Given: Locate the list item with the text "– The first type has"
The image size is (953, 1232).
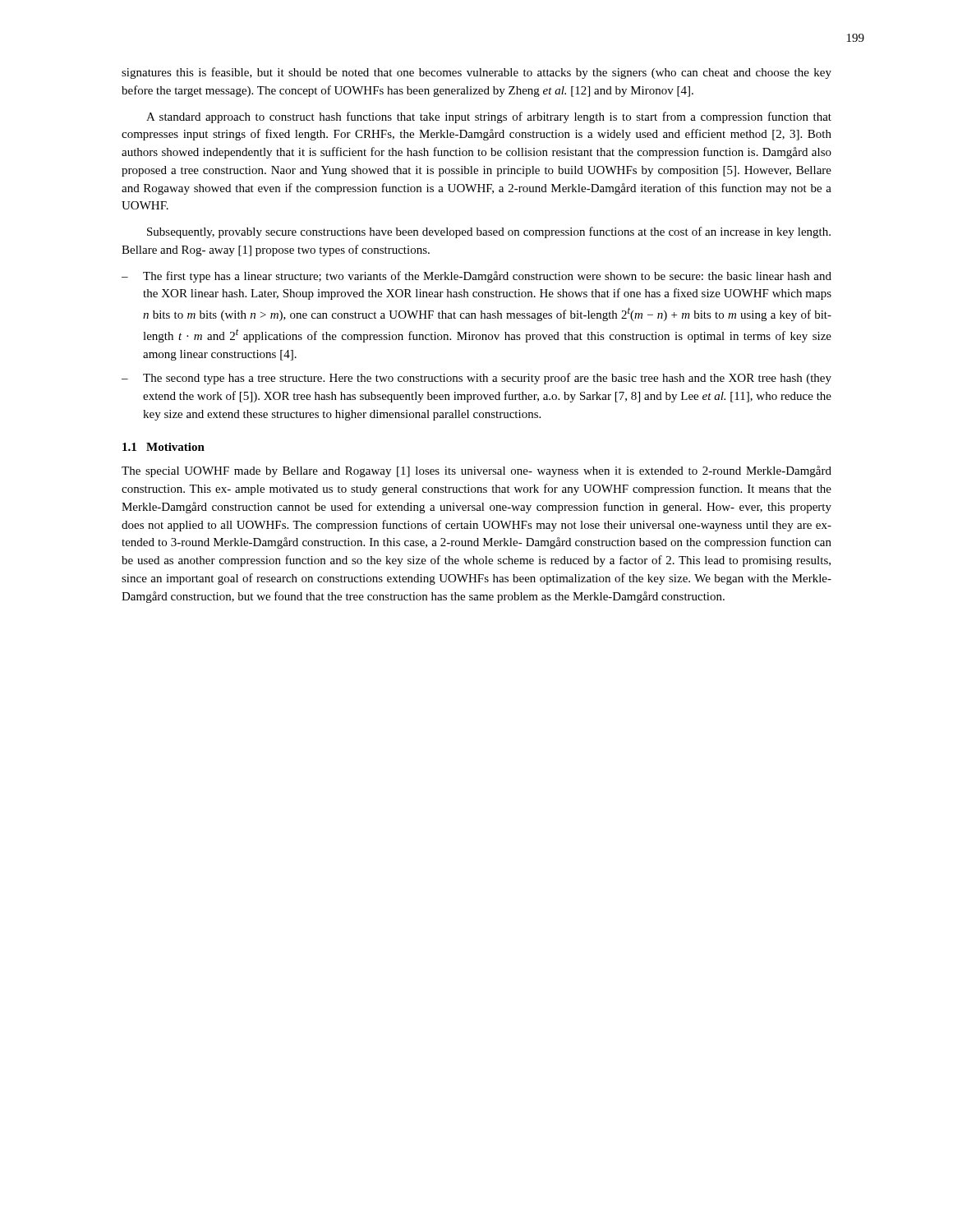Looking at the screenshot, I should pyautogui.click(x=476, y=315).
